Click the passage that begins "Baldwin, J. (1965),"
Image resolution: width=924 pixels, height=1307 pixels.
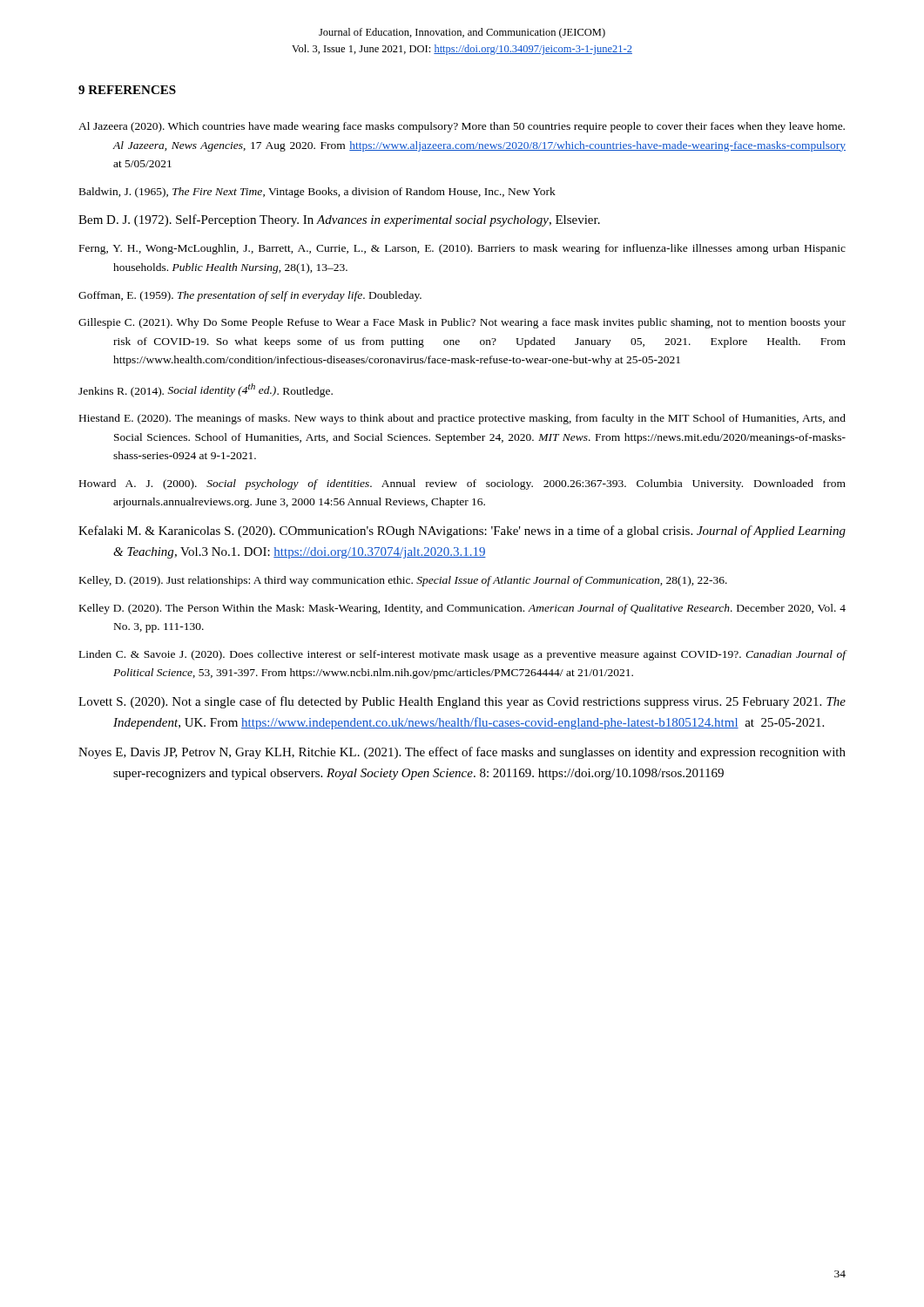tap(317, 191)
